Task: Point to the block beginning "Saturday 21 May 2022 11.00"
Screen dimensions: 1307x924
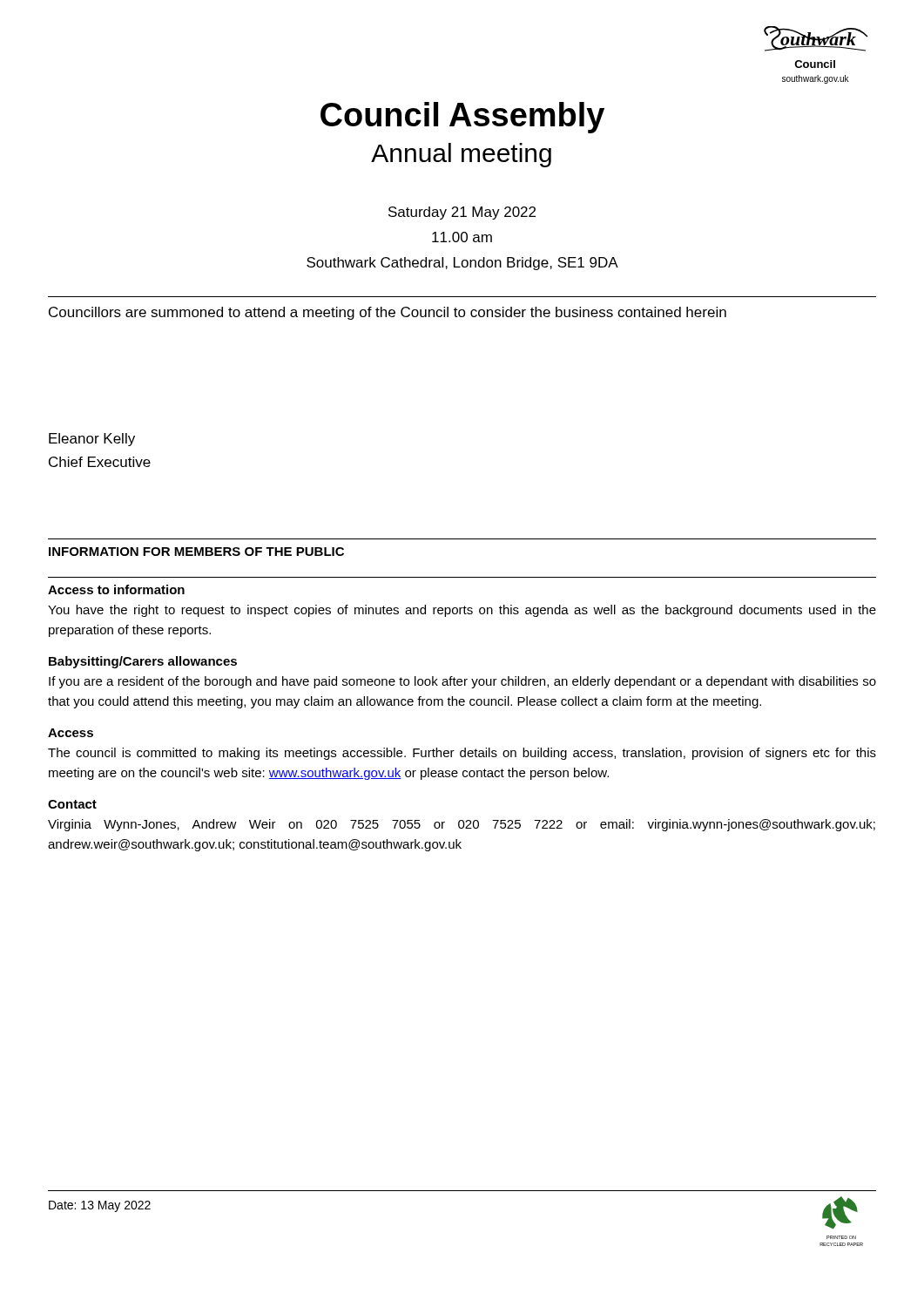Action: [462, 237]
